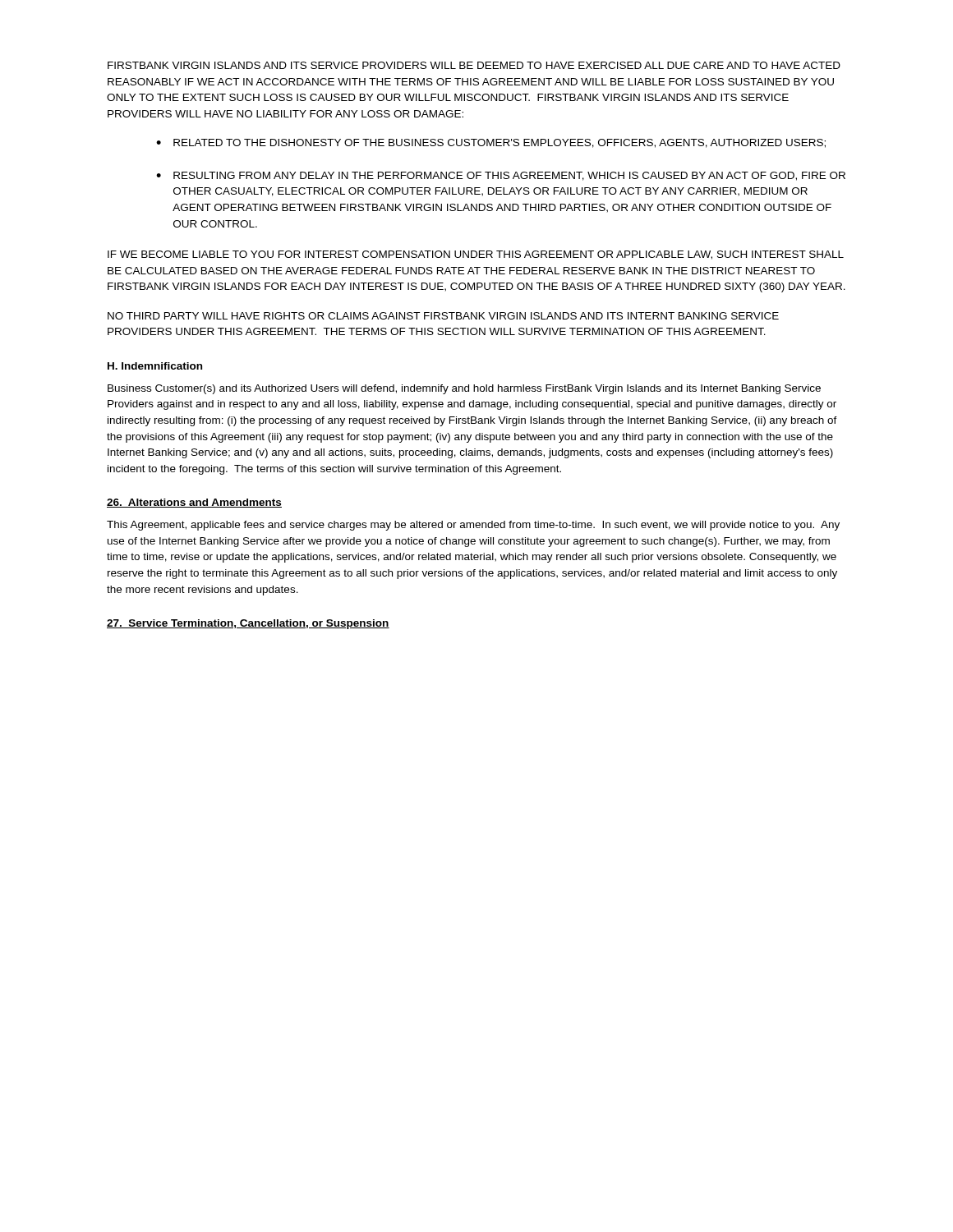Screen dimensions: 1232x953
Task: Select the text block starting "NO THIRD PARTY WILL HAVE RIGHTS OR CLAIMS"
Action: (x=443, y=324)
